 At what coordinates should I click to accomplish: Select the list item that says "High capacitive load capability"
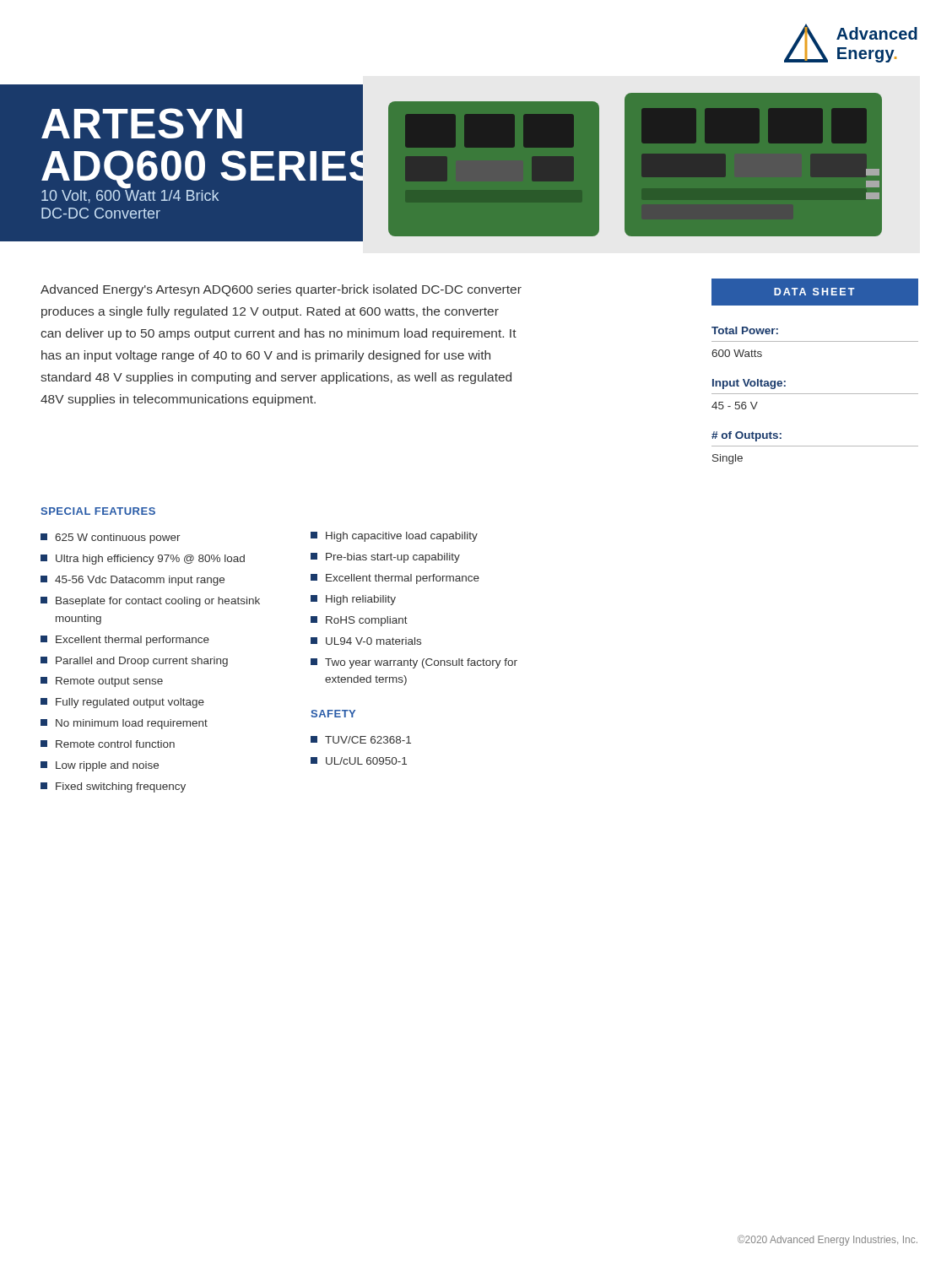(394, 536)
